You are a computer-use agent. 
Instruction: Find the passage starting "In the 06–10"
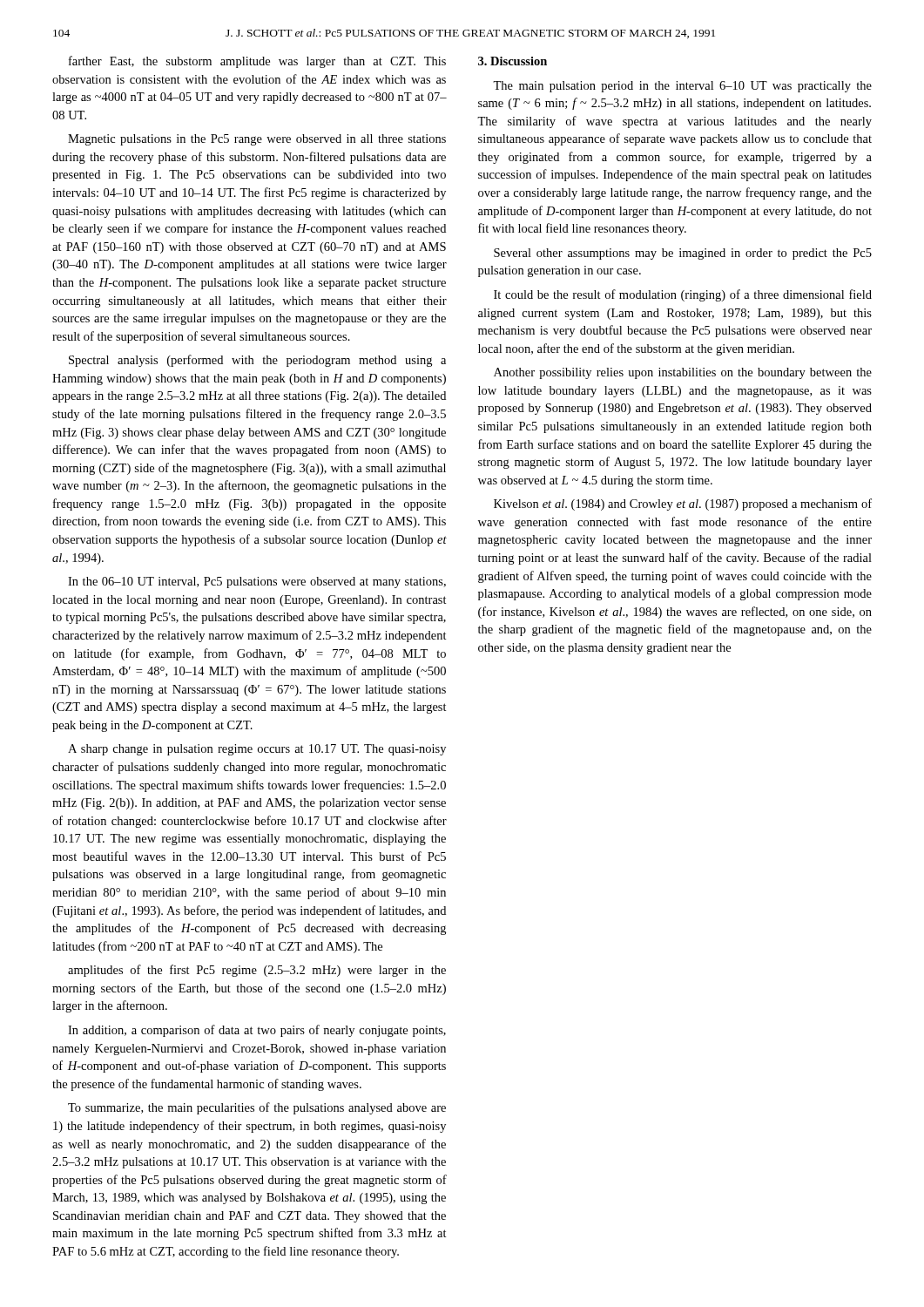[249, 653]
